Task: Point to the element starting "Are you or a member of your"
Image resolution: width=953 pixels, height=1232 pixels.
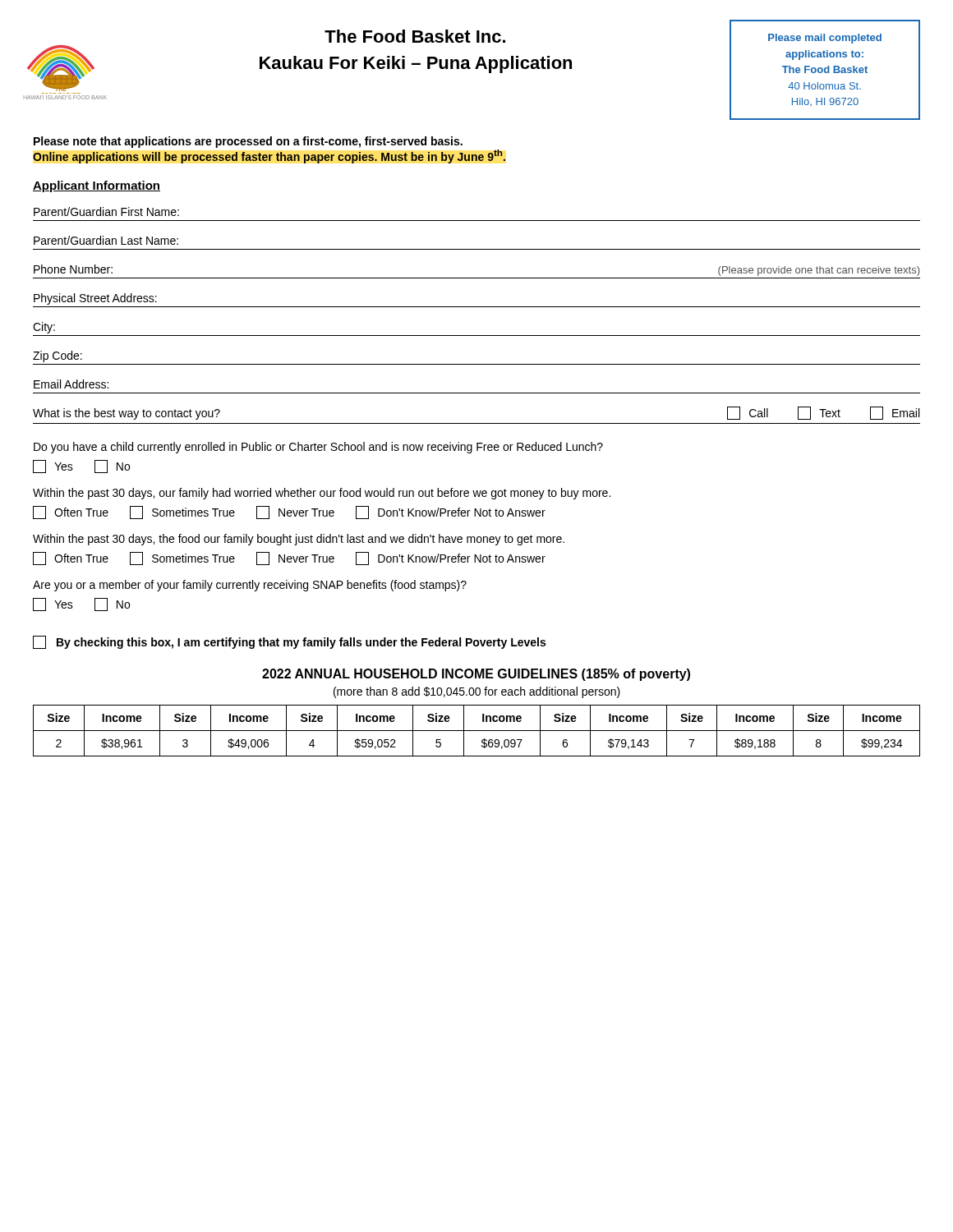Action: 250,586
